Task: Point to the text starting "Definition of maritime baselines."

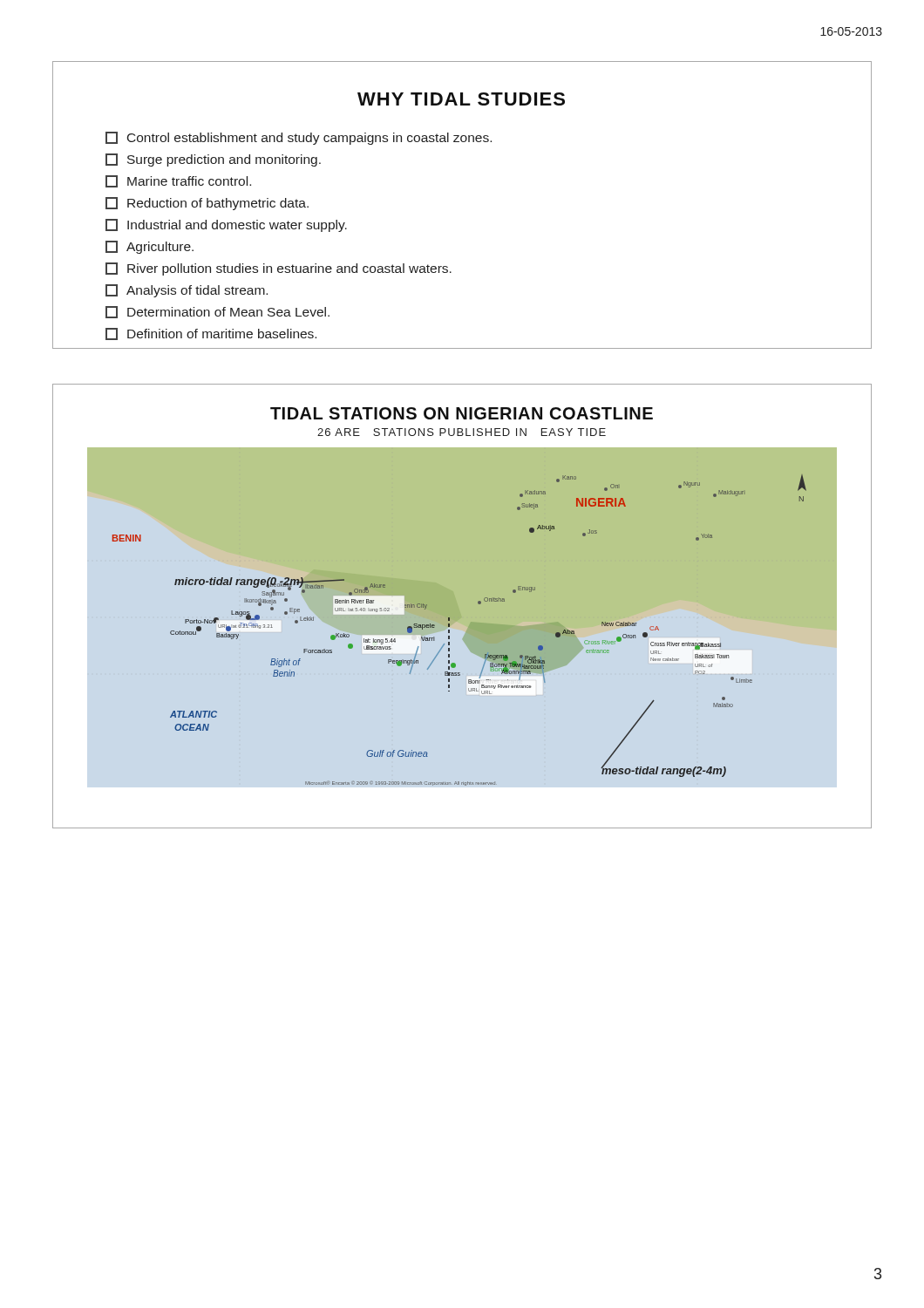Action: (212, 334)
